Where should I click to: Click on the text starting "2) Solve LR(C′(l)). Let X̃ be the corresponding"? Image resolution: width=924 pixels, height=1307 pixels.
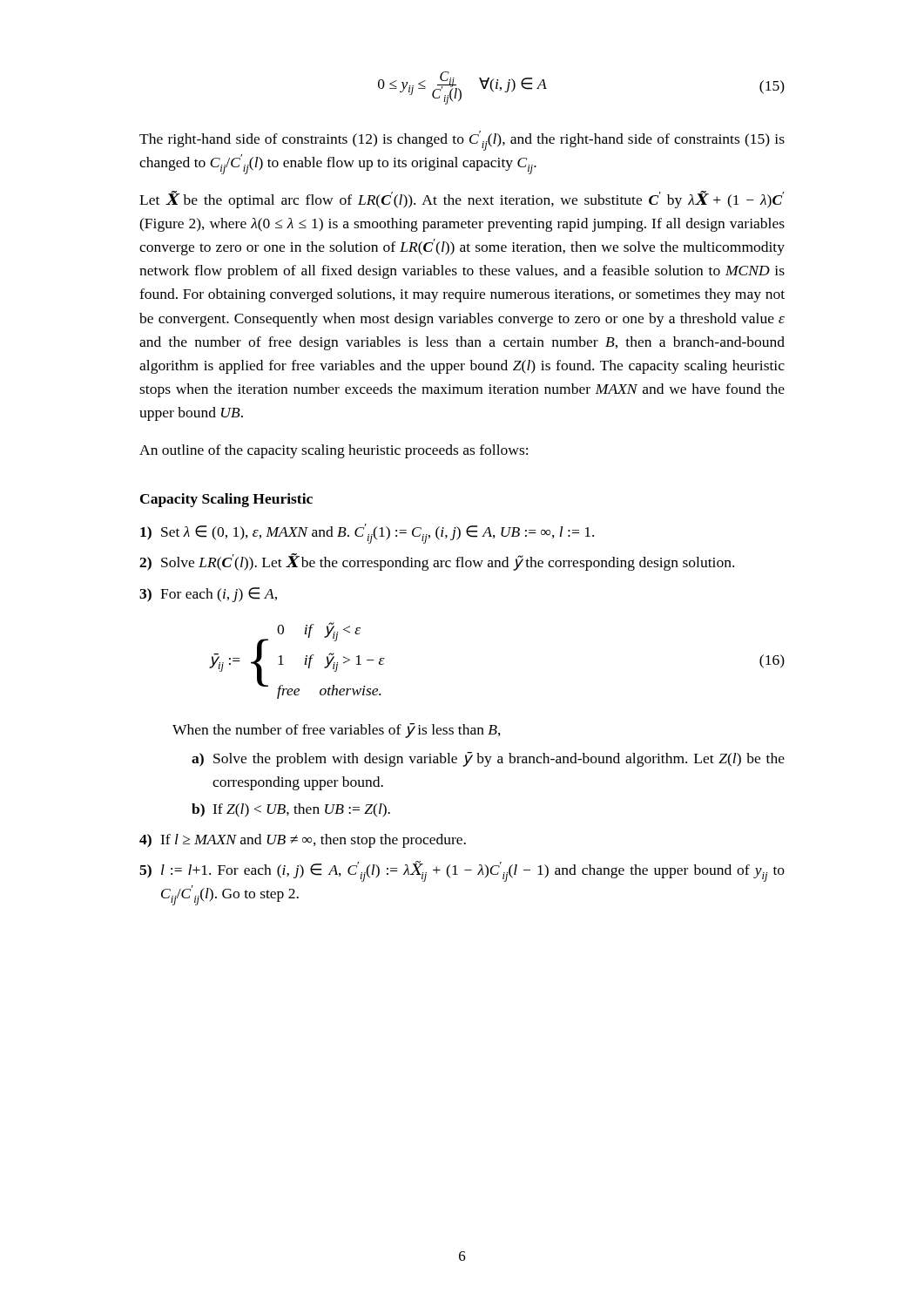point(437,563)
